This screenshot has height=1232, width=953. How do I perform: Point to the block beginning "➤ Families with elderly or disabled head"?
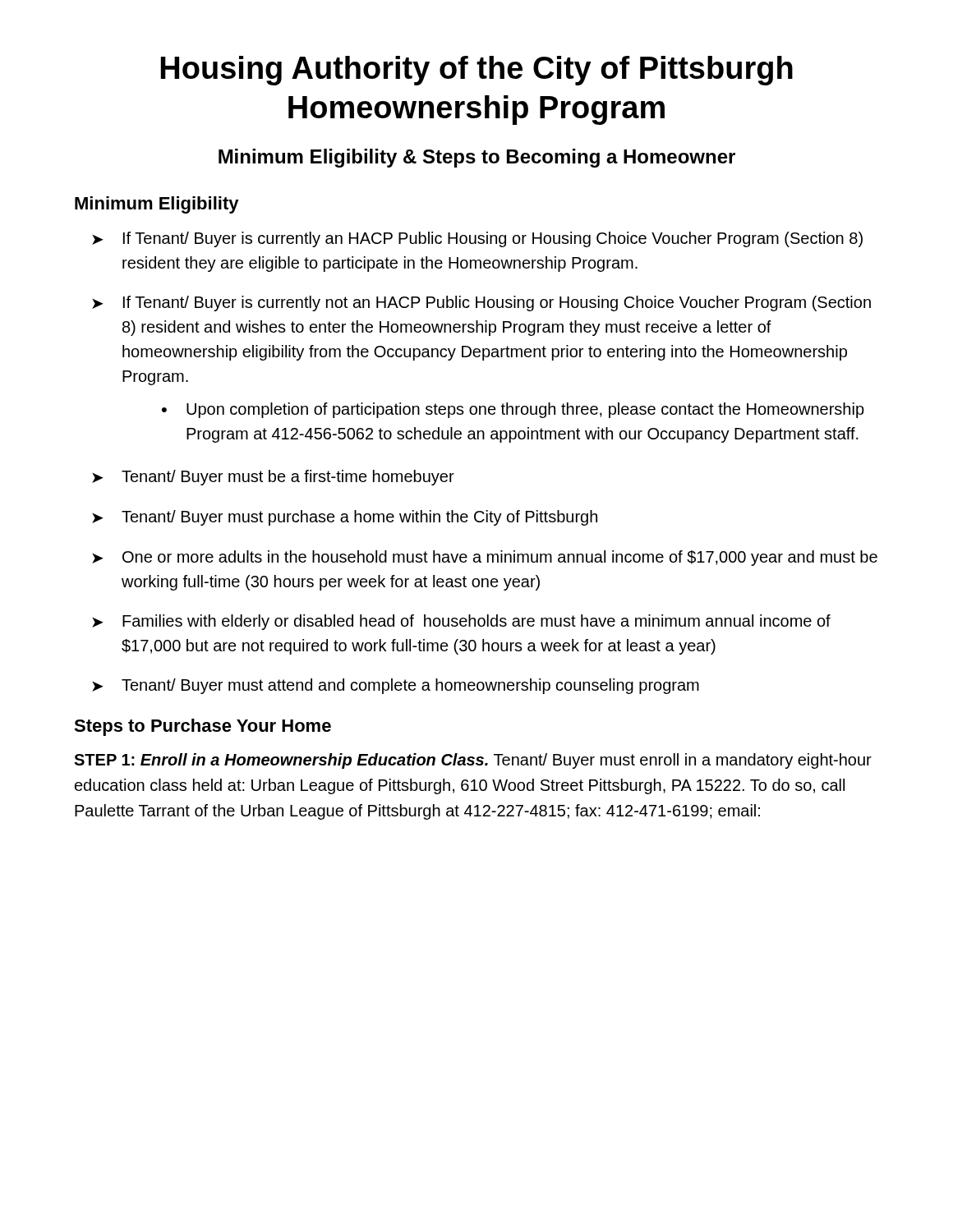(485, 633)
